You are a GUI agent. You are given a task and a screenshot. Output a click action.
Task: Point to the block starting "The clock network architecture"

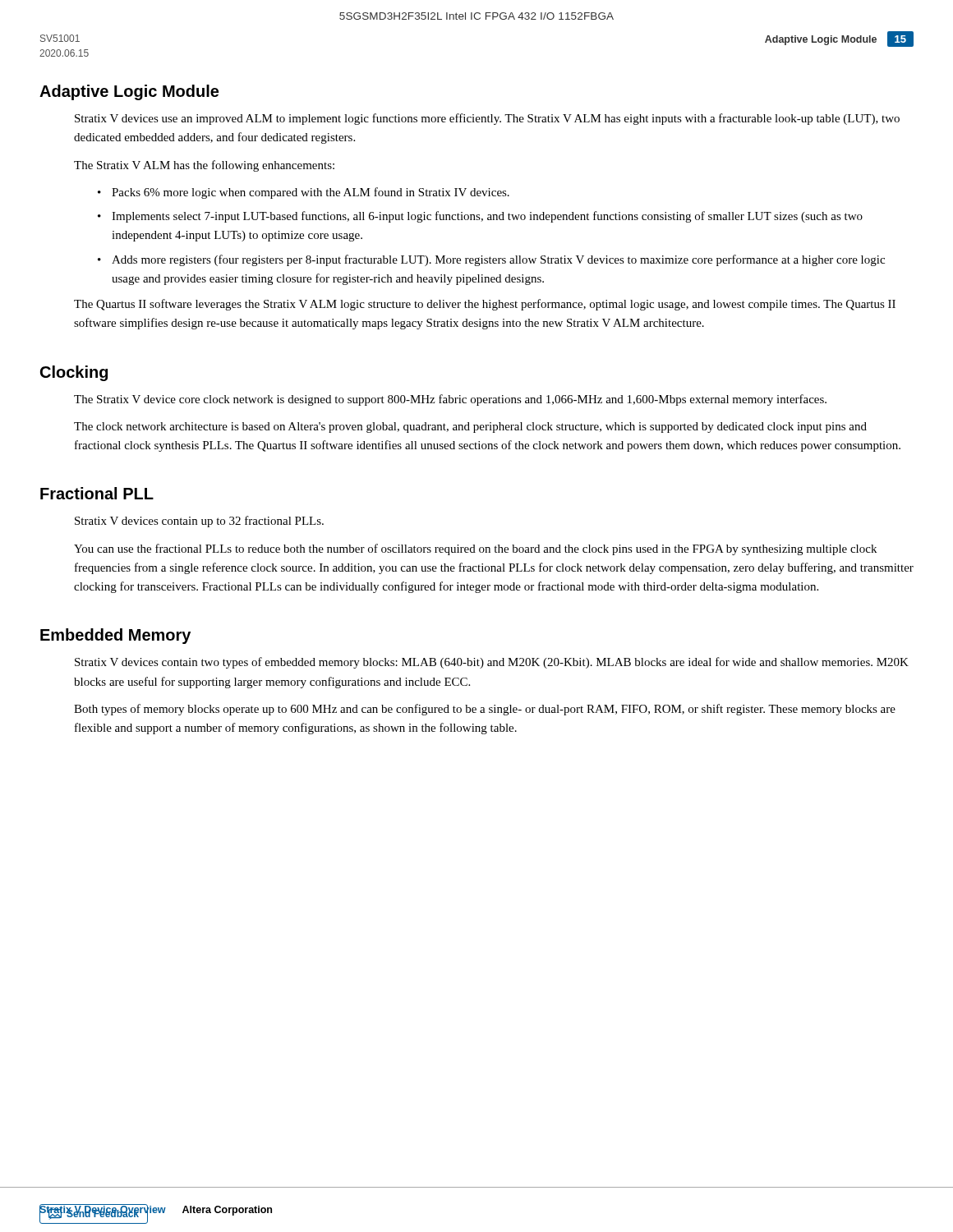(x=488, y=436)
